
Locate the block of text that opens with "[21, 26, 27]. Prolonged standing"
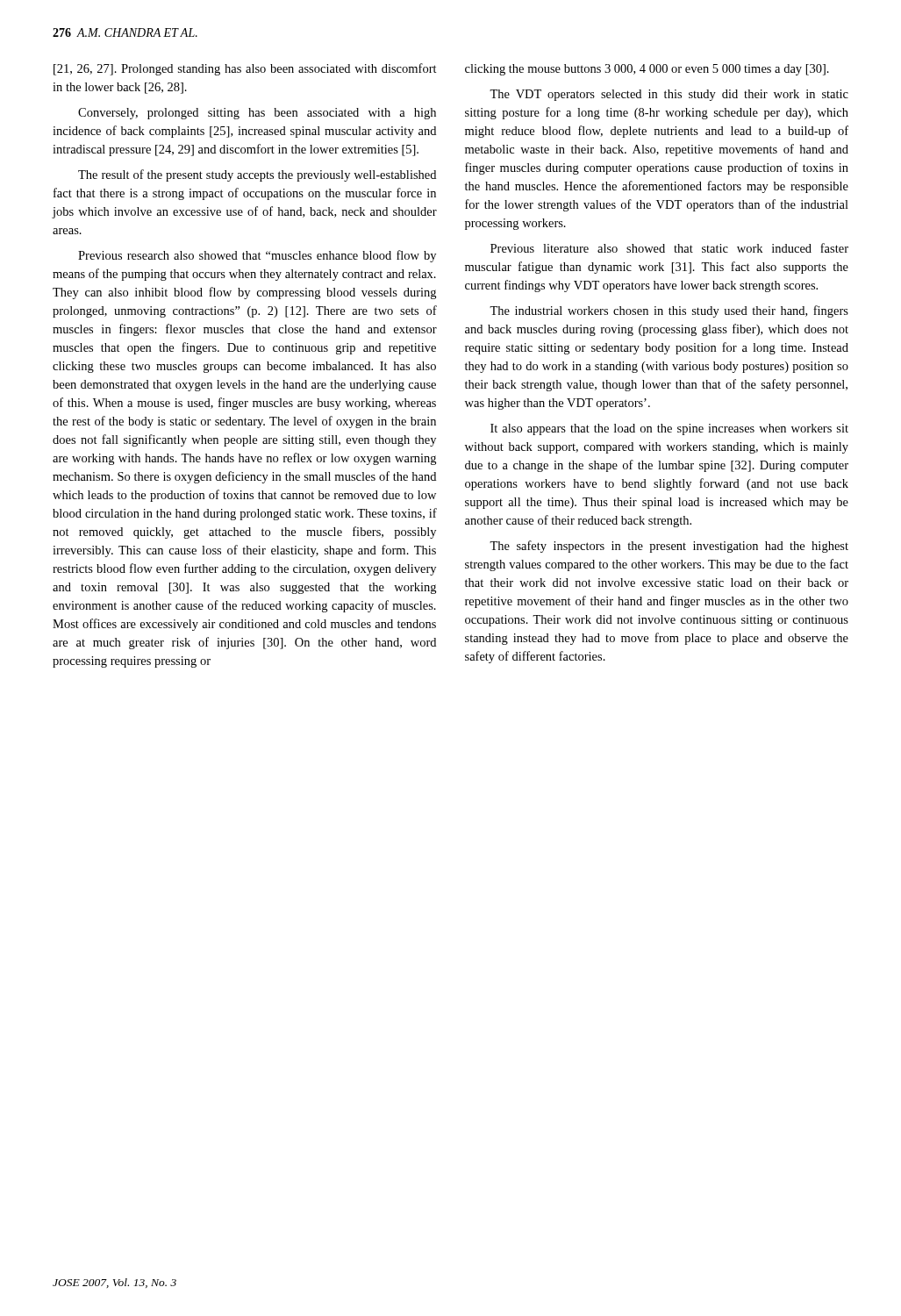click(245, 365)
